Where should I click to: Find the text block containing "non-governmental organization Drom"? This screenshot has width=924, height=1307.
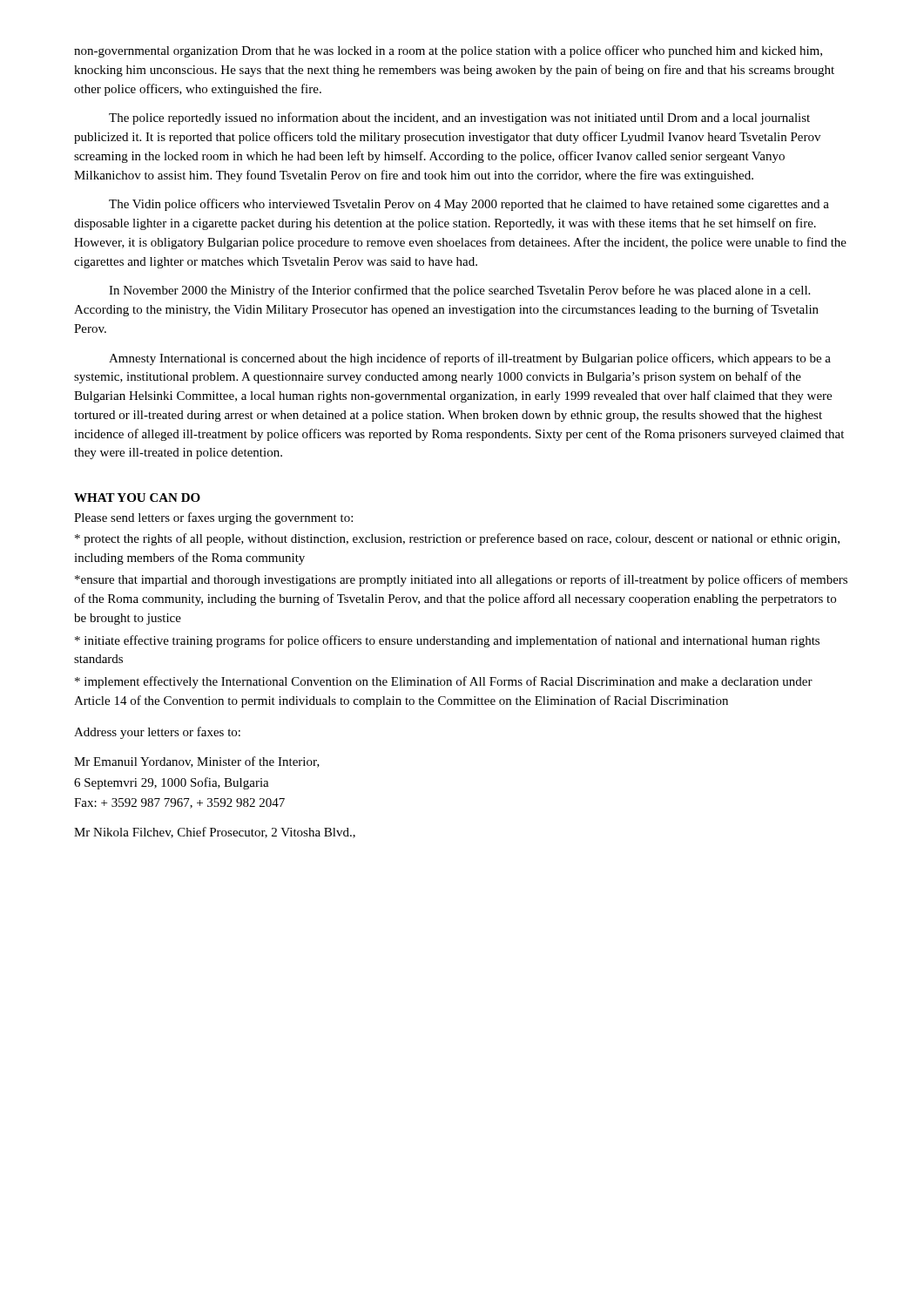click(x=462, y=70)
